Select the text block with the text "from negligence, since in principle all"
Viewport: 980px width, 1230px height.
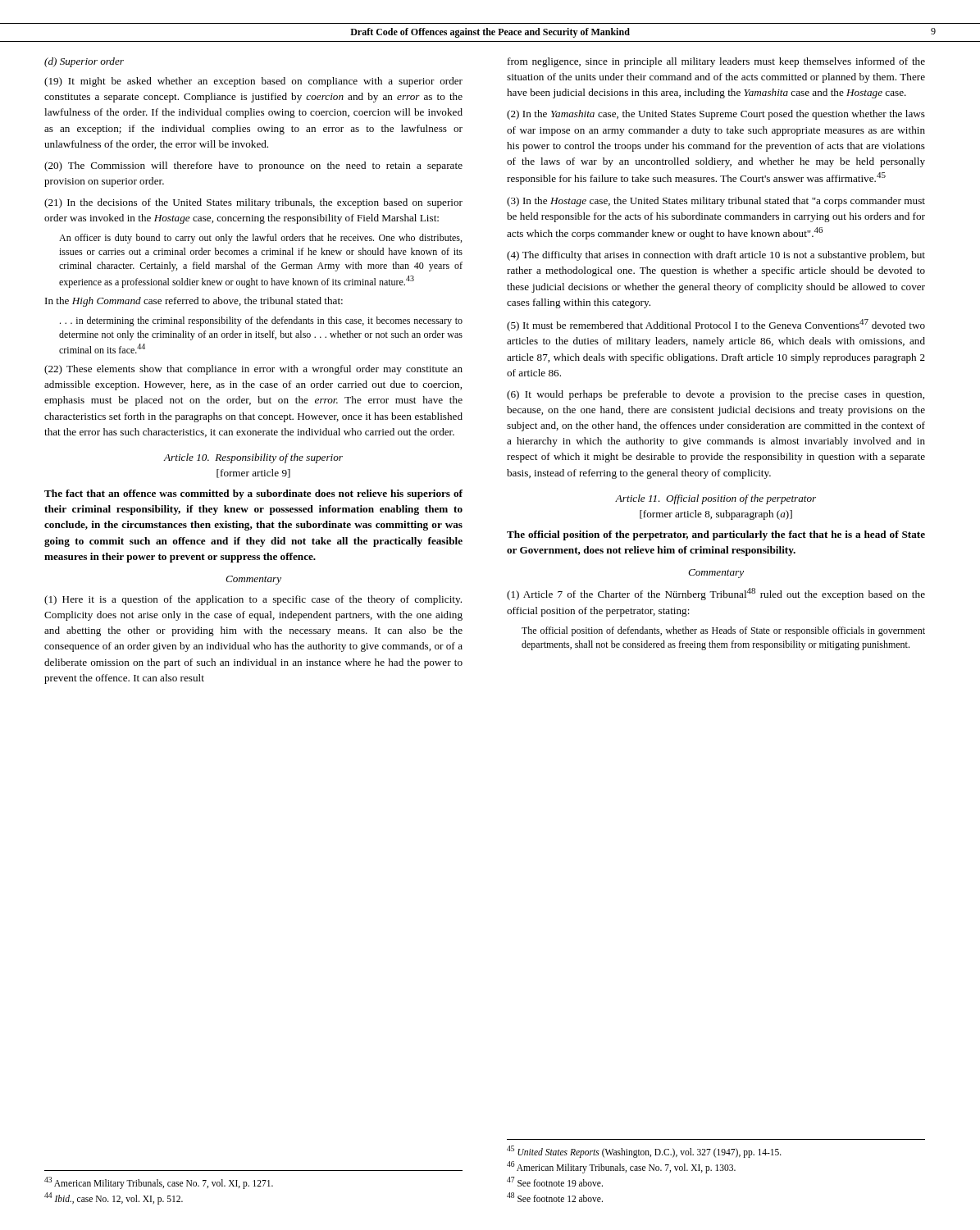coord(716,77)
